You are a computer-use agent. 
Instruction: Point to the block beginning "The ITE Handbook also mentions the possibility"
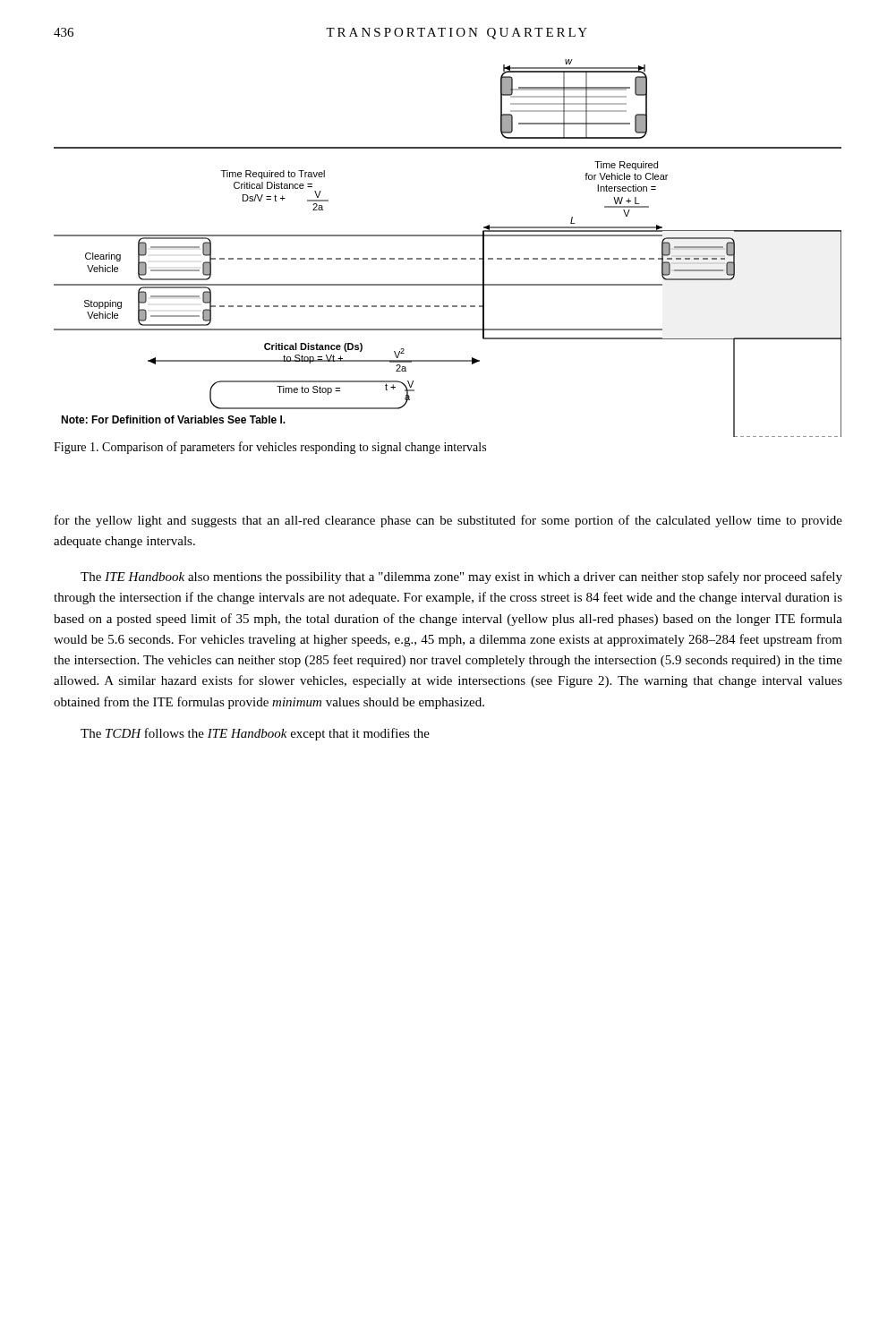coord(448,655)
